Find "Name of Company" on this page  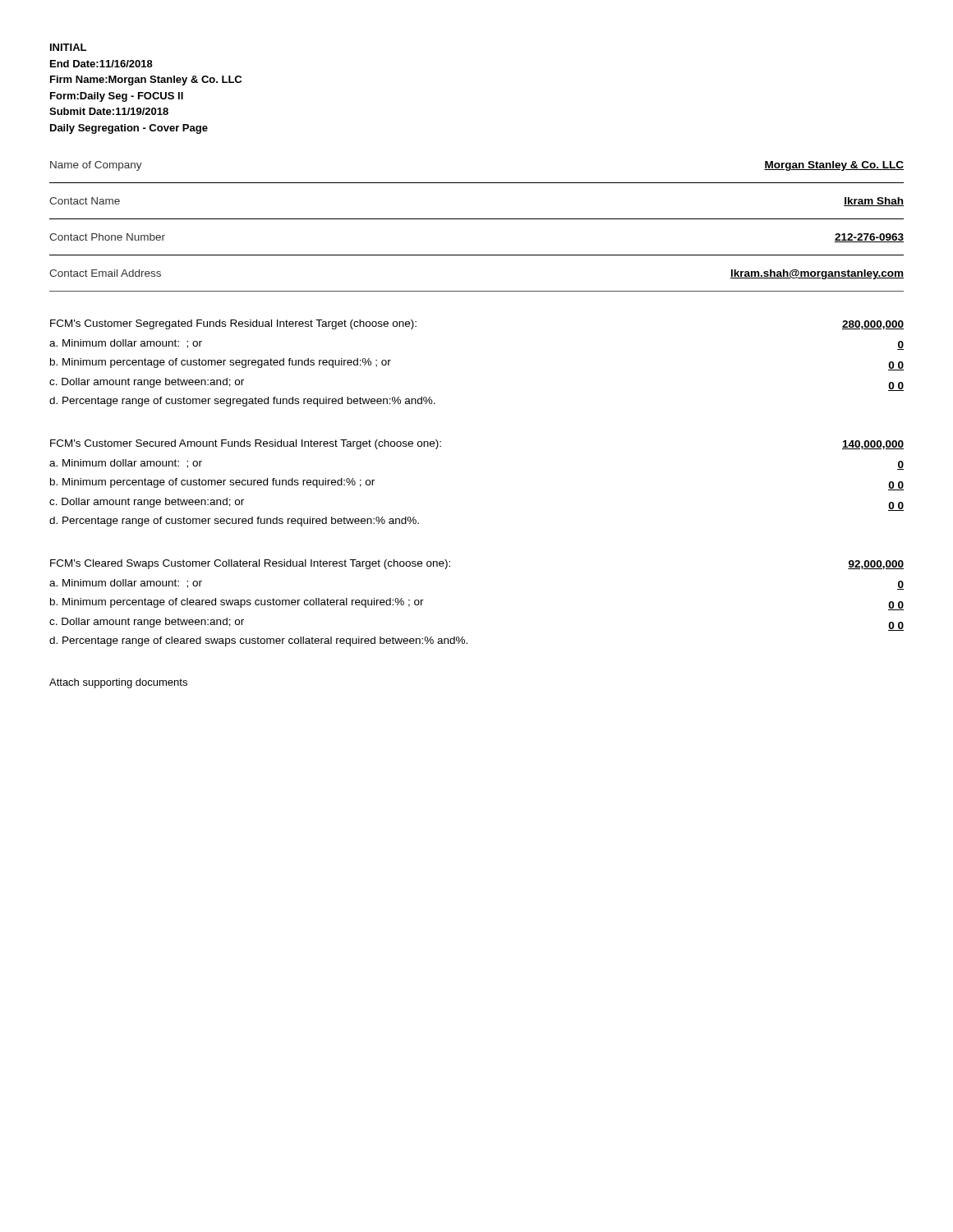[x=96, y=165]
